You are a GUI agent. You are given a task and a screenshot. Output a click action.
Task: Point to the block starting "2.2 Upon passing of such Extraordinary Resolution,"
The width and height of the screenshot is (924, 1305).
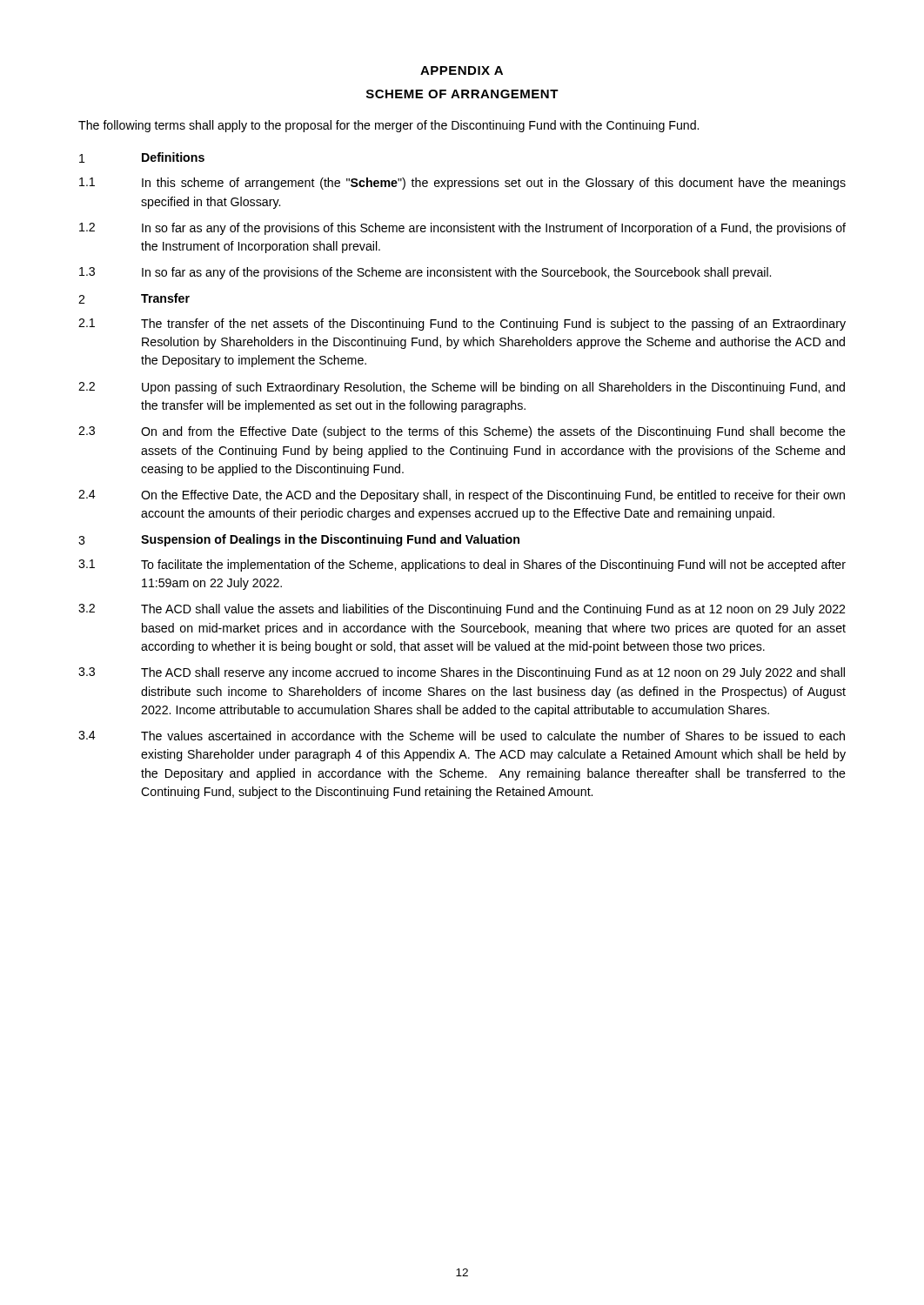pos(462,397)
